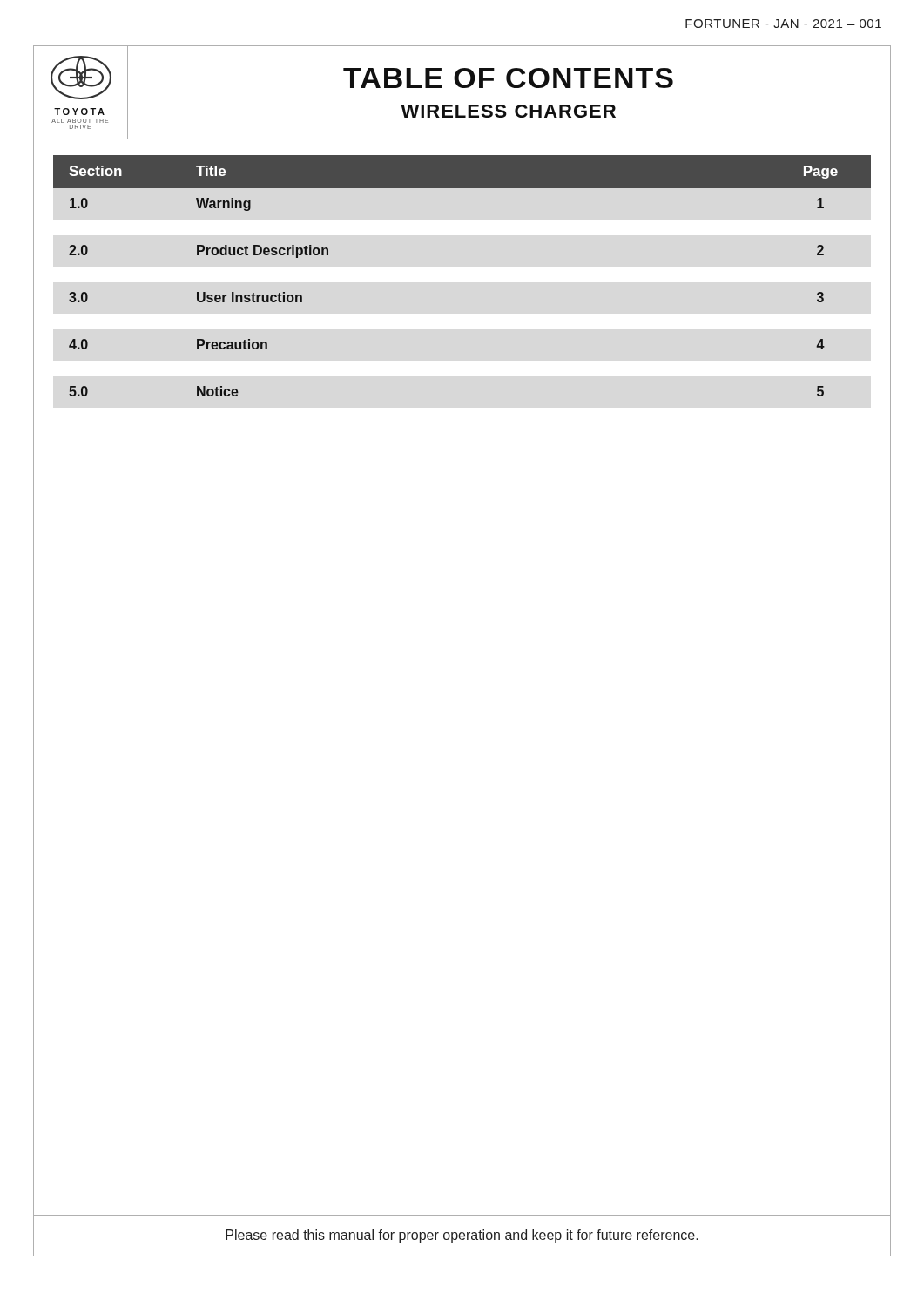The image size is (924, 1307).
Task: Point to "TABLE OF CONTENTS"
Action: pos(509,78)
